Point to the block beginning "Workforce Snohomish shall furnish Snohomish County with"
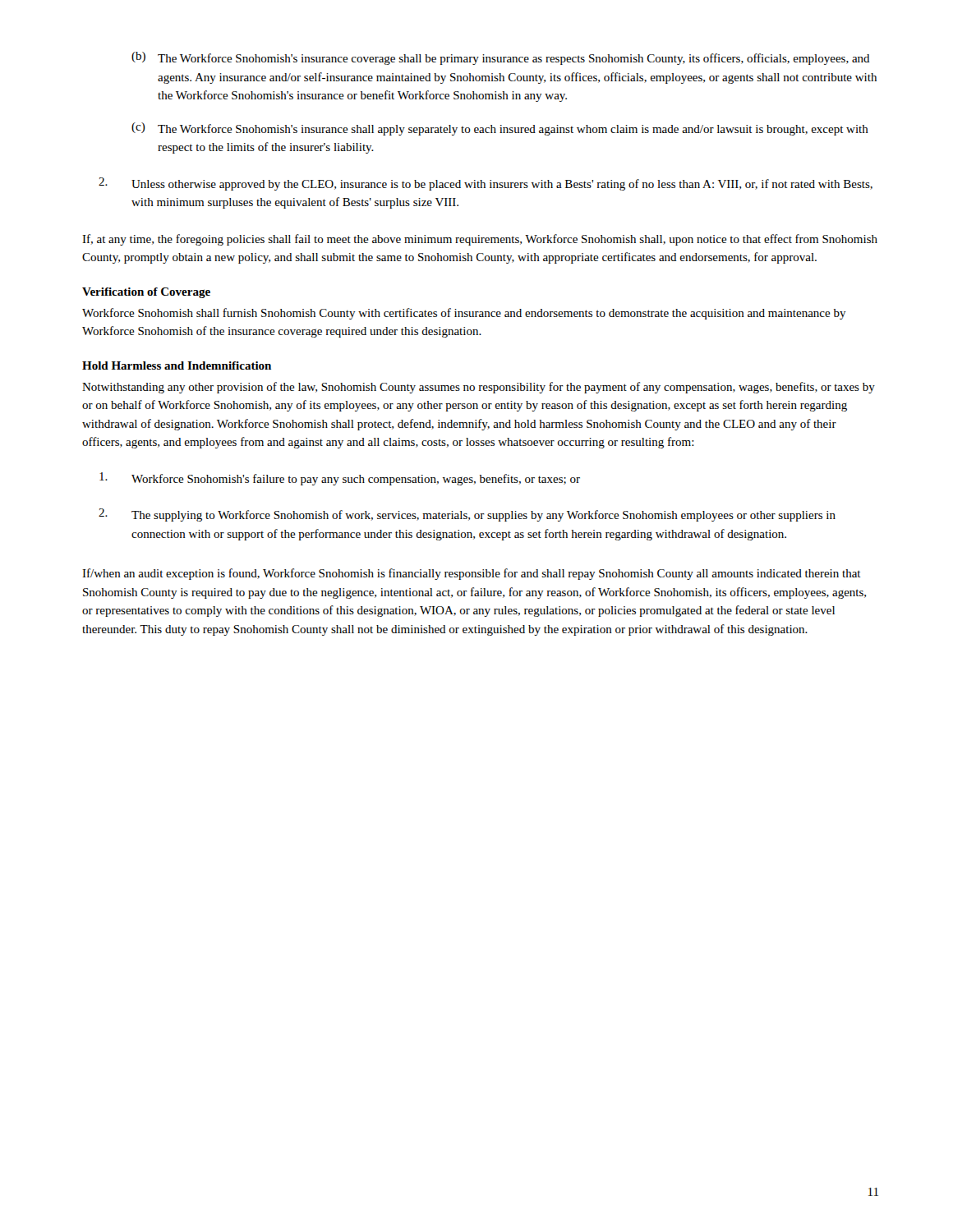953x1232 pixels. (x=464, y=322)
